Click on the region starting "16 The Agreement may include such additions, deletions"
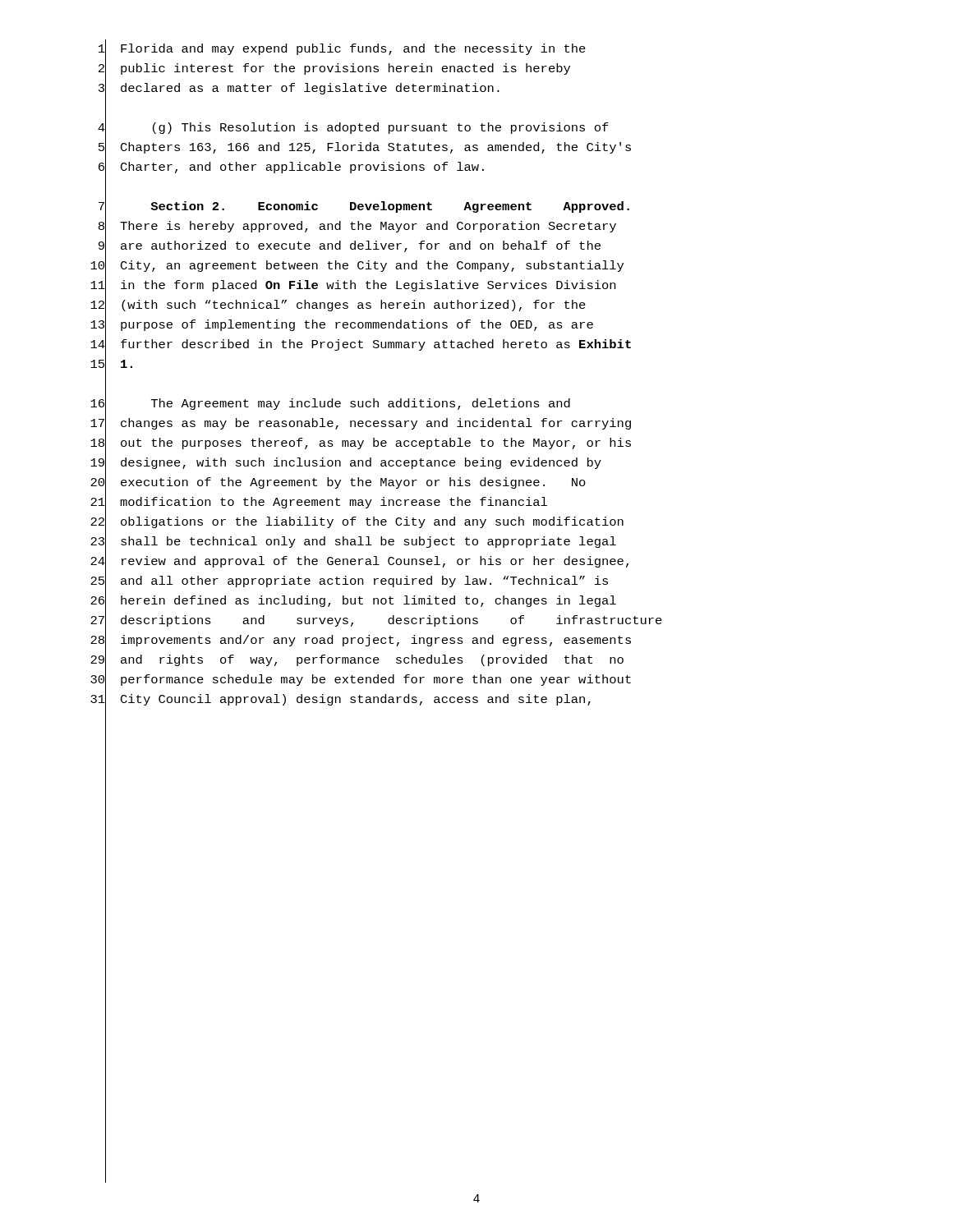 point(489,404)
